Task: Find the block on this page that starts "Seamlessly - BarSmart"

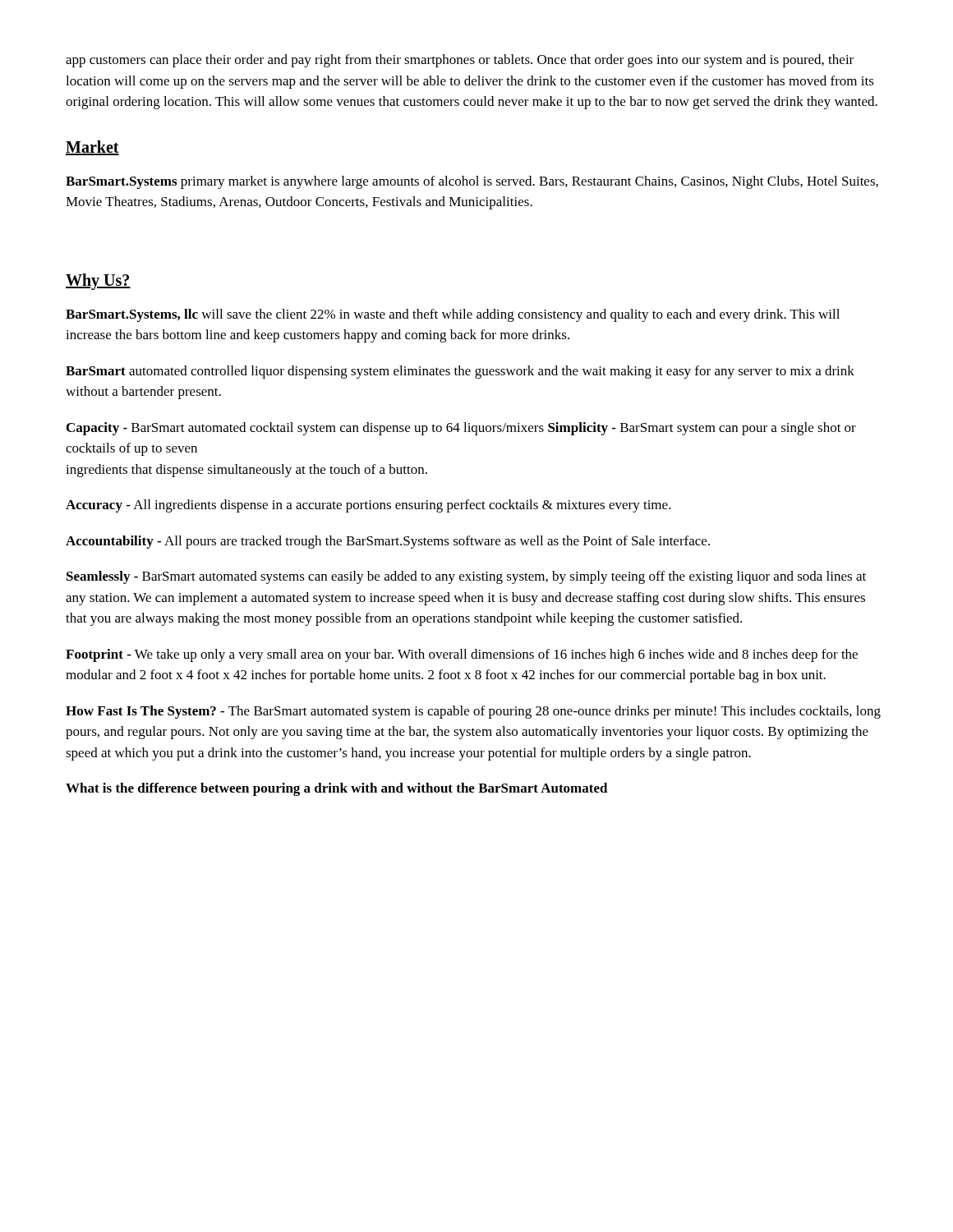Action: pos(466,597)
